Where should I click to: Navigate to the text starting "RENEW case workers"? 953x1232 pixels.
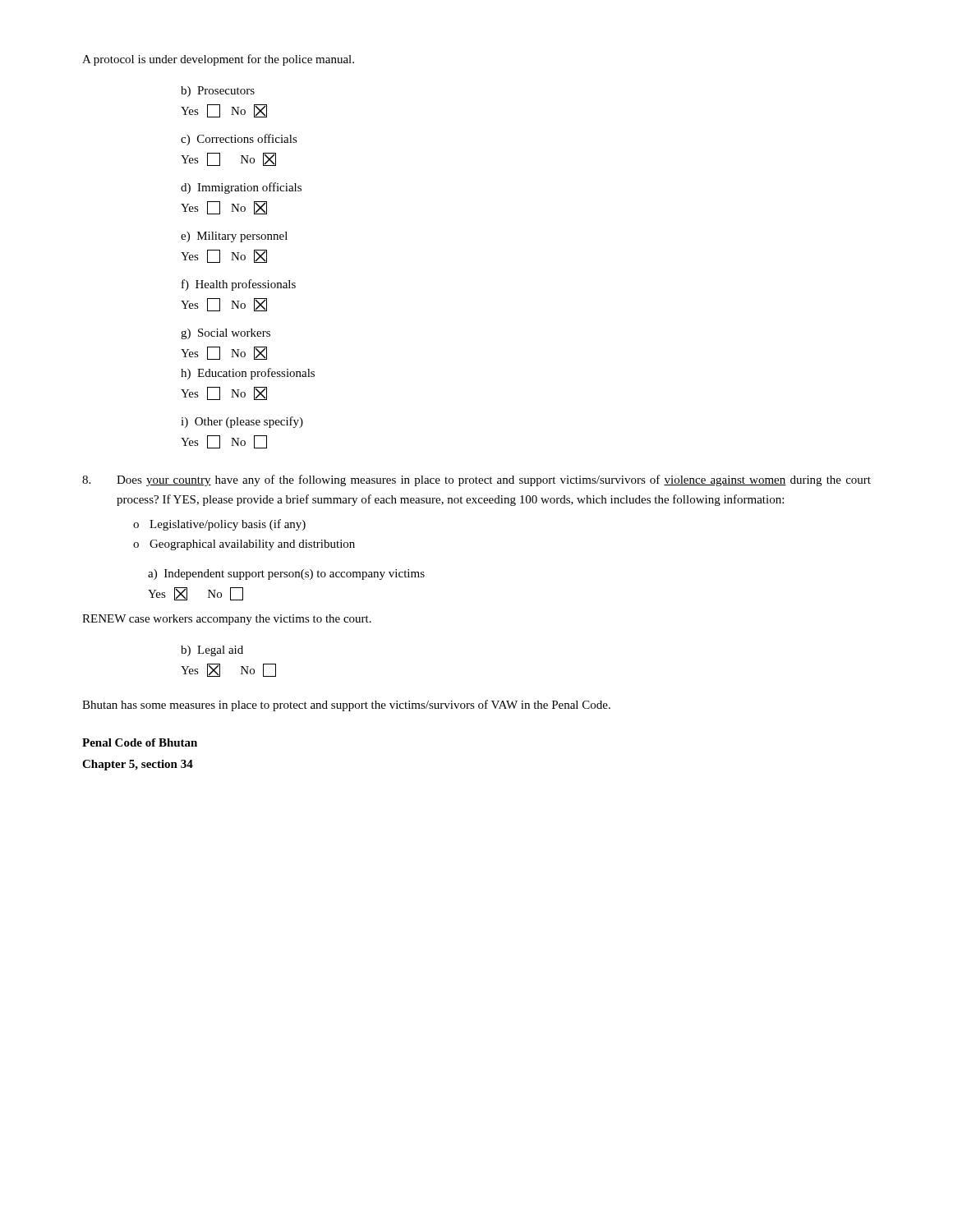(x=227, y=618)
